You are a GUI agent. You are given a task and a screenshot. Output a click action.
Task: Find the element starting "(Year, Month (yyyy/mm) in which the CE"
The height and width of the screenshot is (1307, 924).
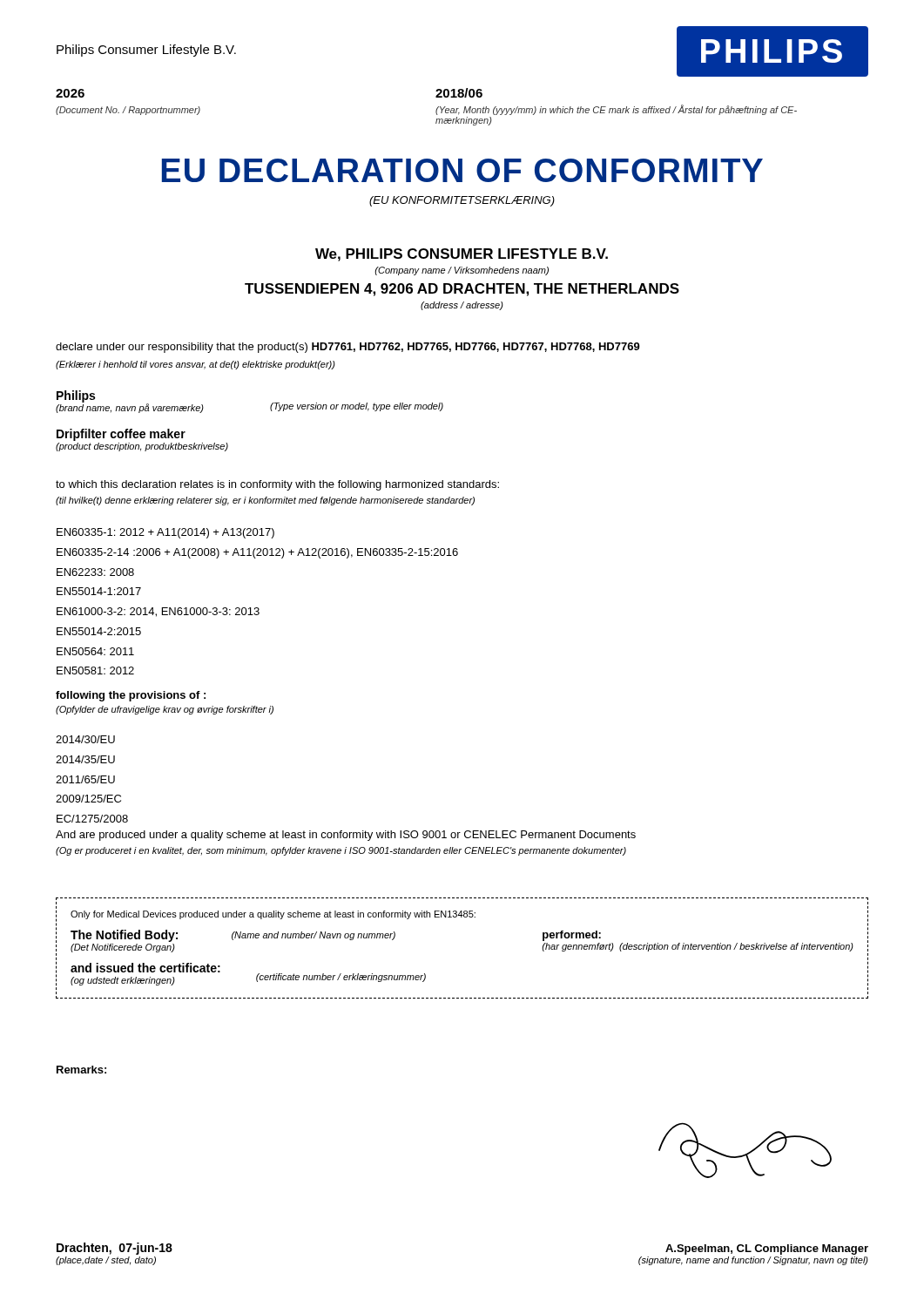pos(616,115)
